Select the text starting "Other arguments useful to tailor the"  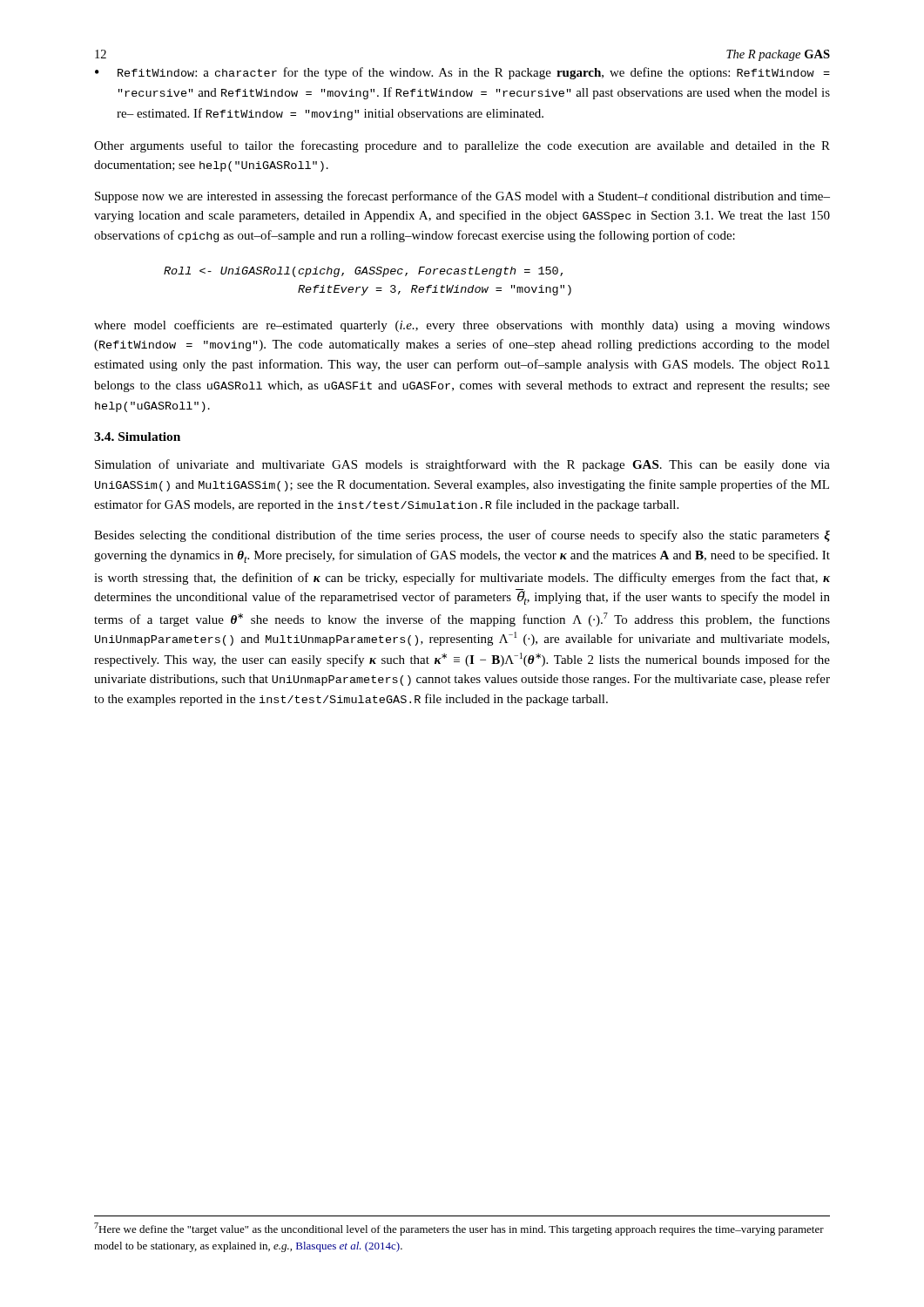[462, 156]
